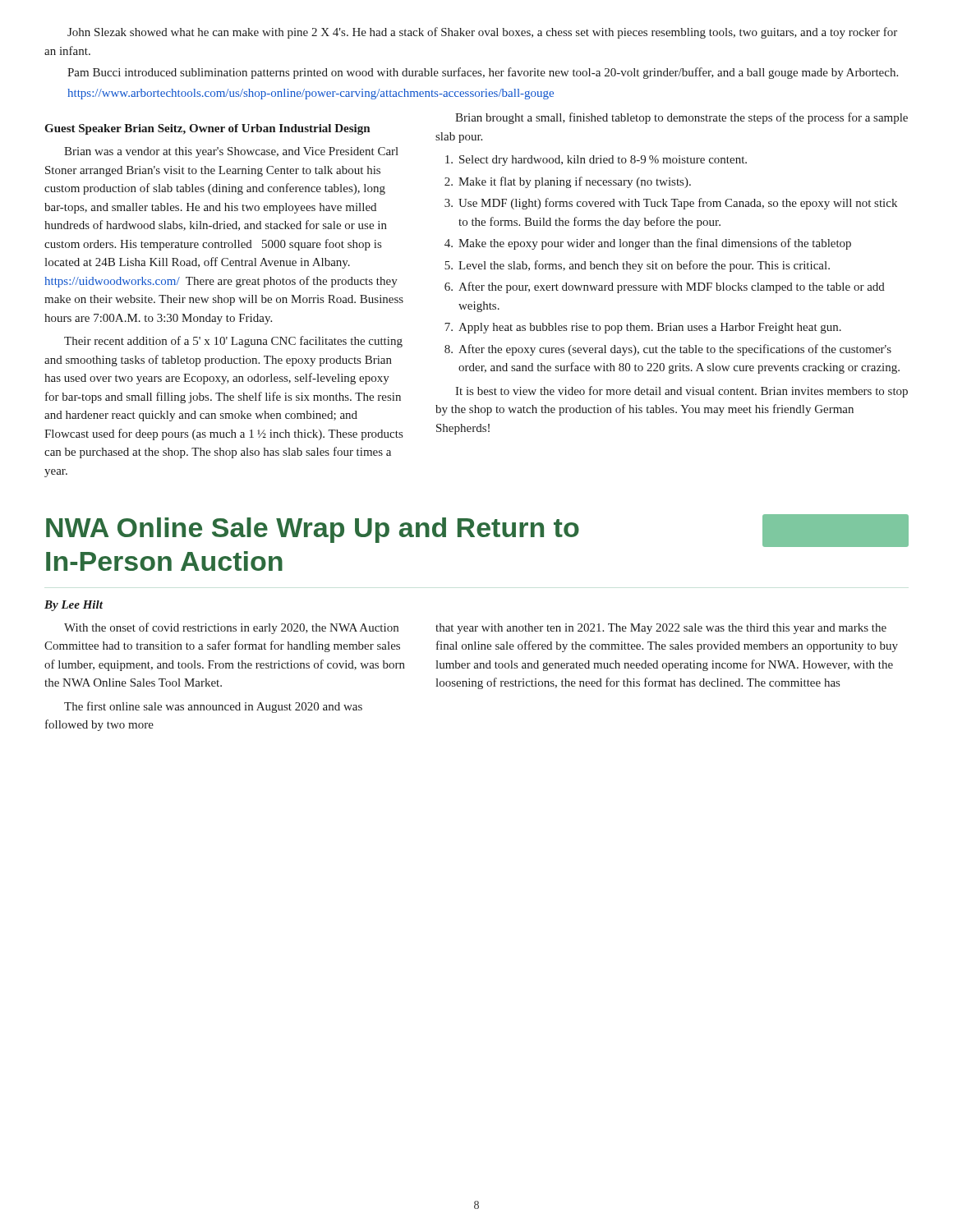Select the passage starting "4. Make the epoxy"
The width and height of the screenshot is (953, 1232).
(672, 243)
